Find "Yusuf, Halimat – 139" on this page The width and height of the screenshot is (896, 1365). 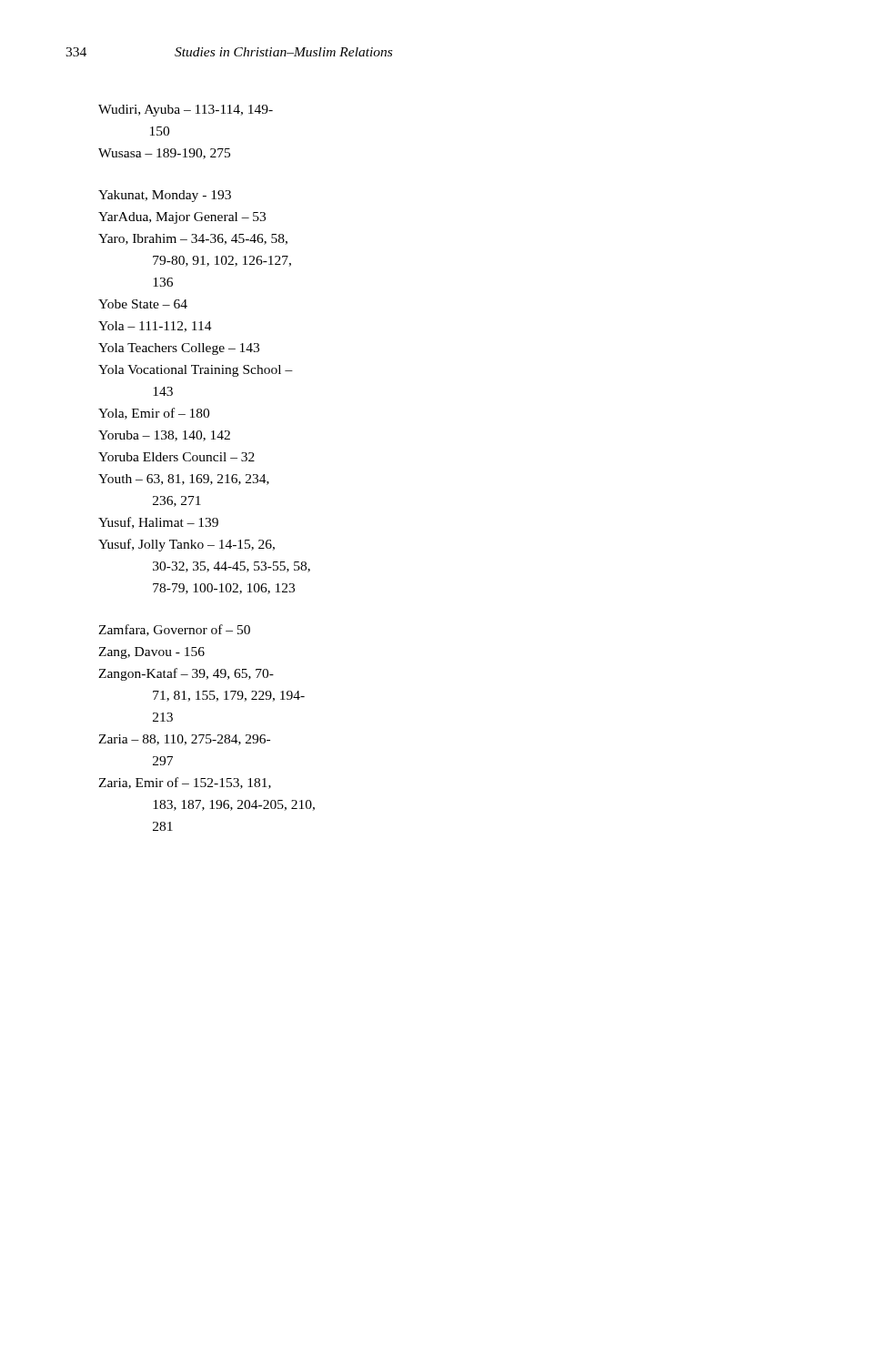point(159,522)
